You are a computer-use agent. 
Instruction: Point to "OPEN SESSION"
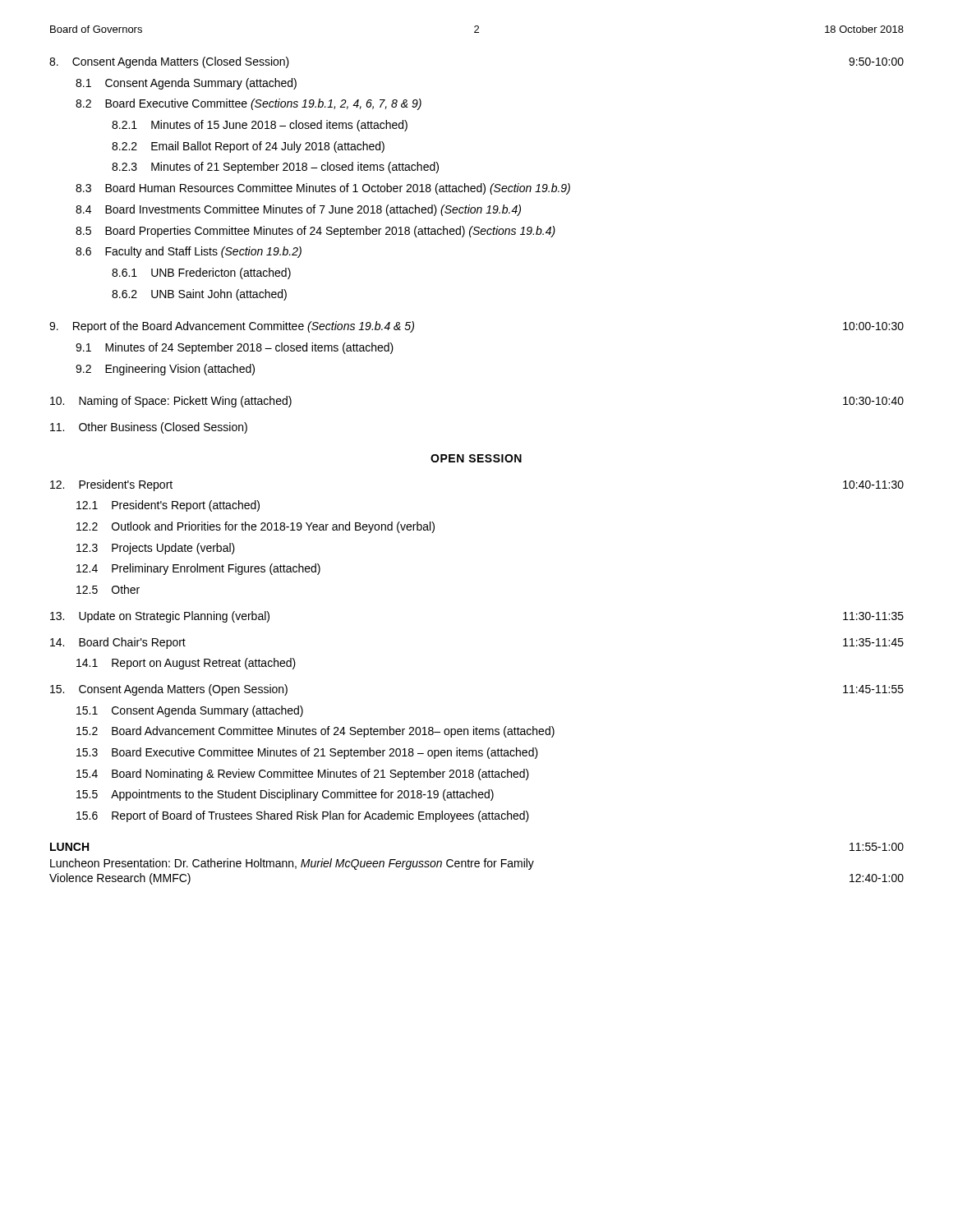476,458
